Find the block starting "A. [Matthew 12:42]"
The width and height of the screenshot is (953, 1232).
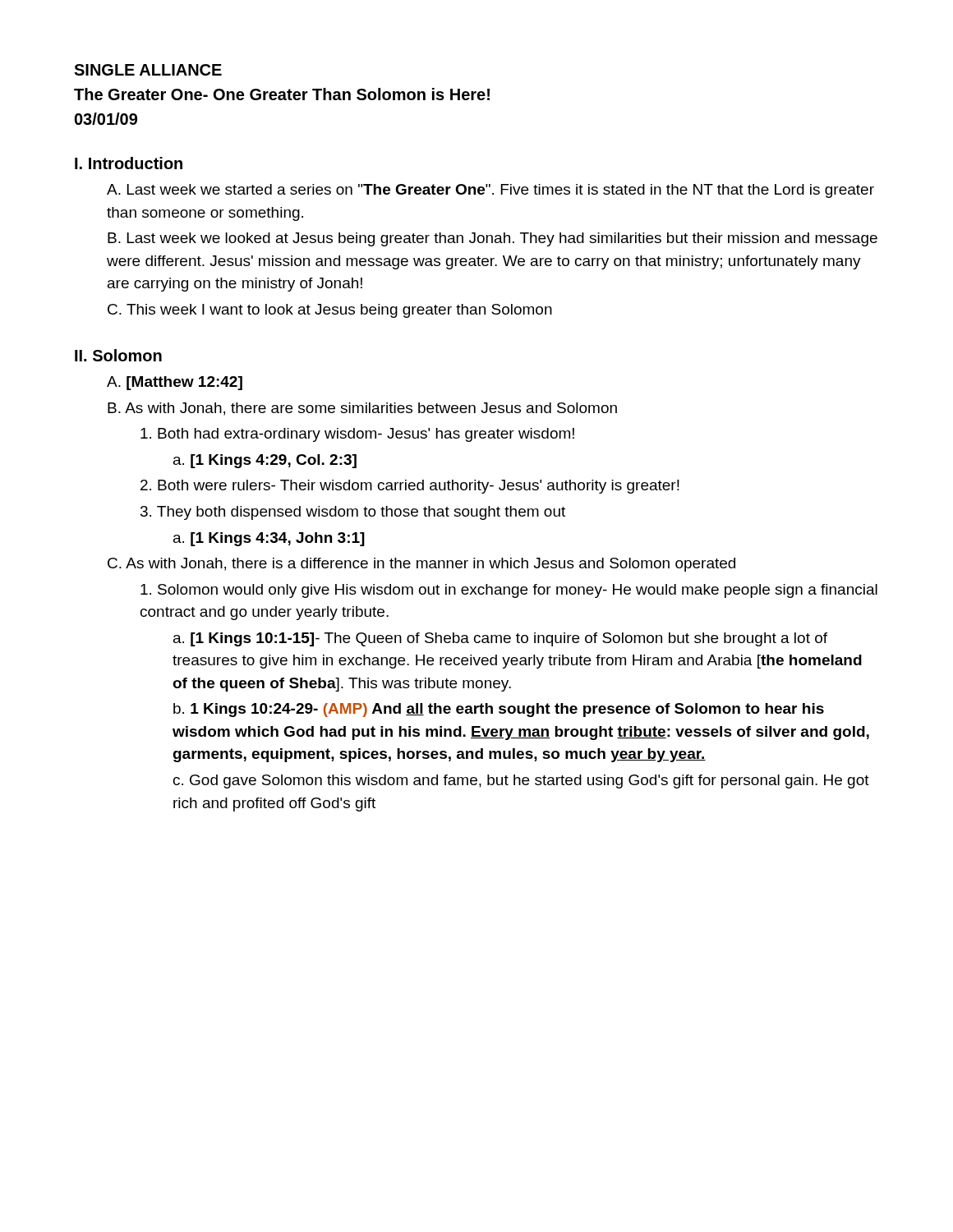click(x=175, y=382)
